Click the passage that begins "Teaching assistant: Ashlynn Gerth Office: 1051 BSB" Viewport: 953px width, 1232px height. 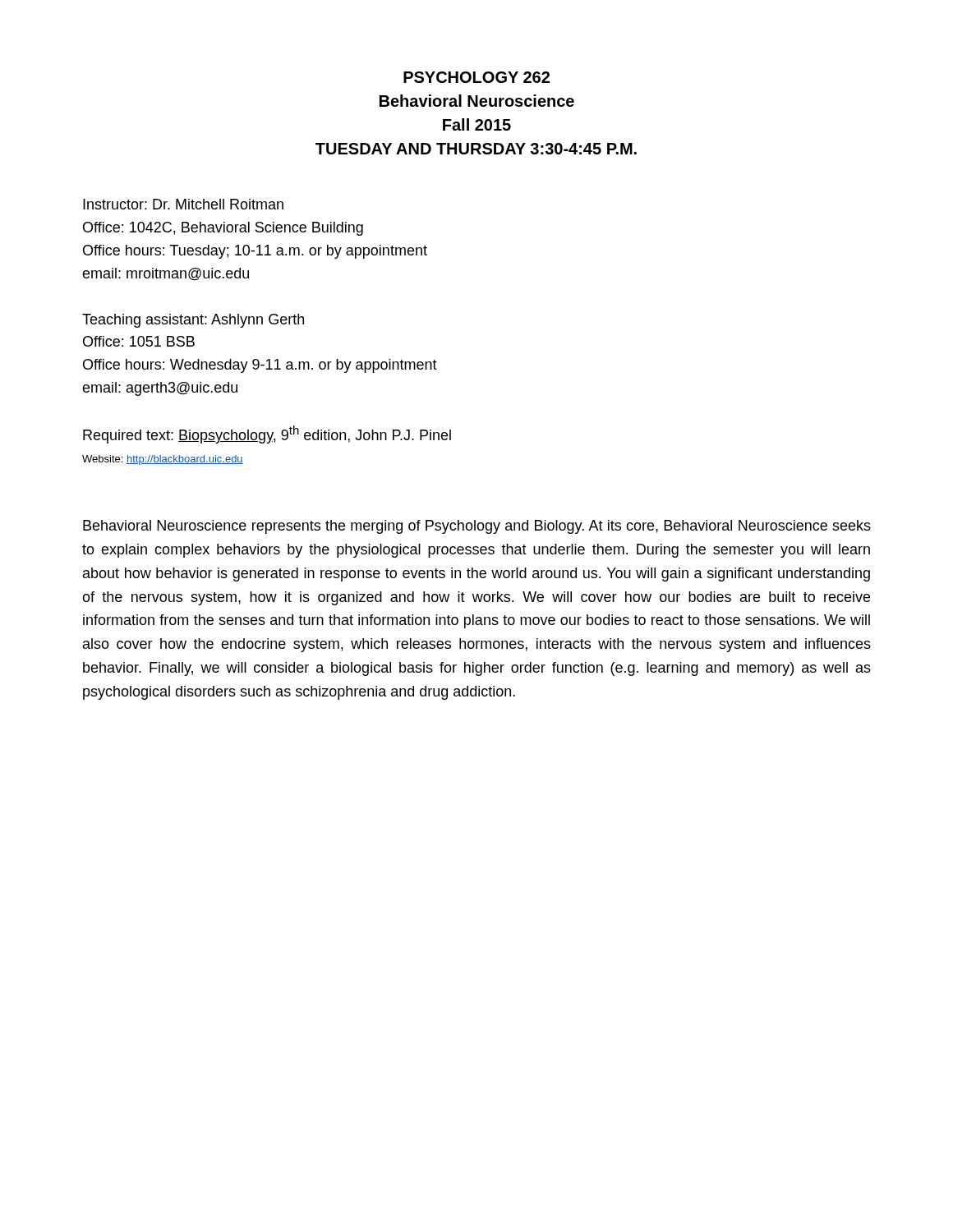click(x=193, y=321)
